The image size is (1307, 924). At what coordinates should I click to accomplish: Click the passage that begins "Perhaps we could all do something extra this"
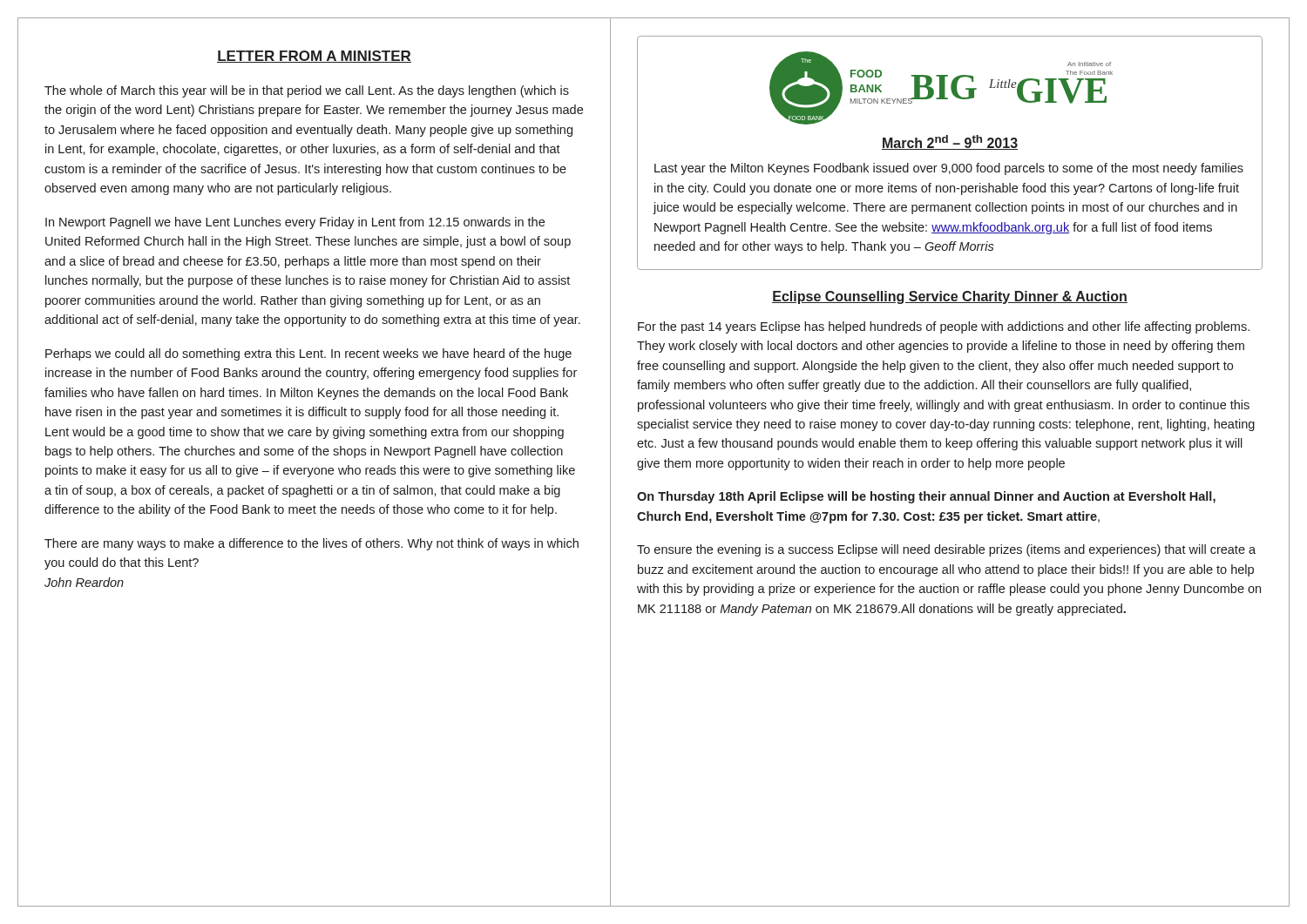[x=311, y=432]
